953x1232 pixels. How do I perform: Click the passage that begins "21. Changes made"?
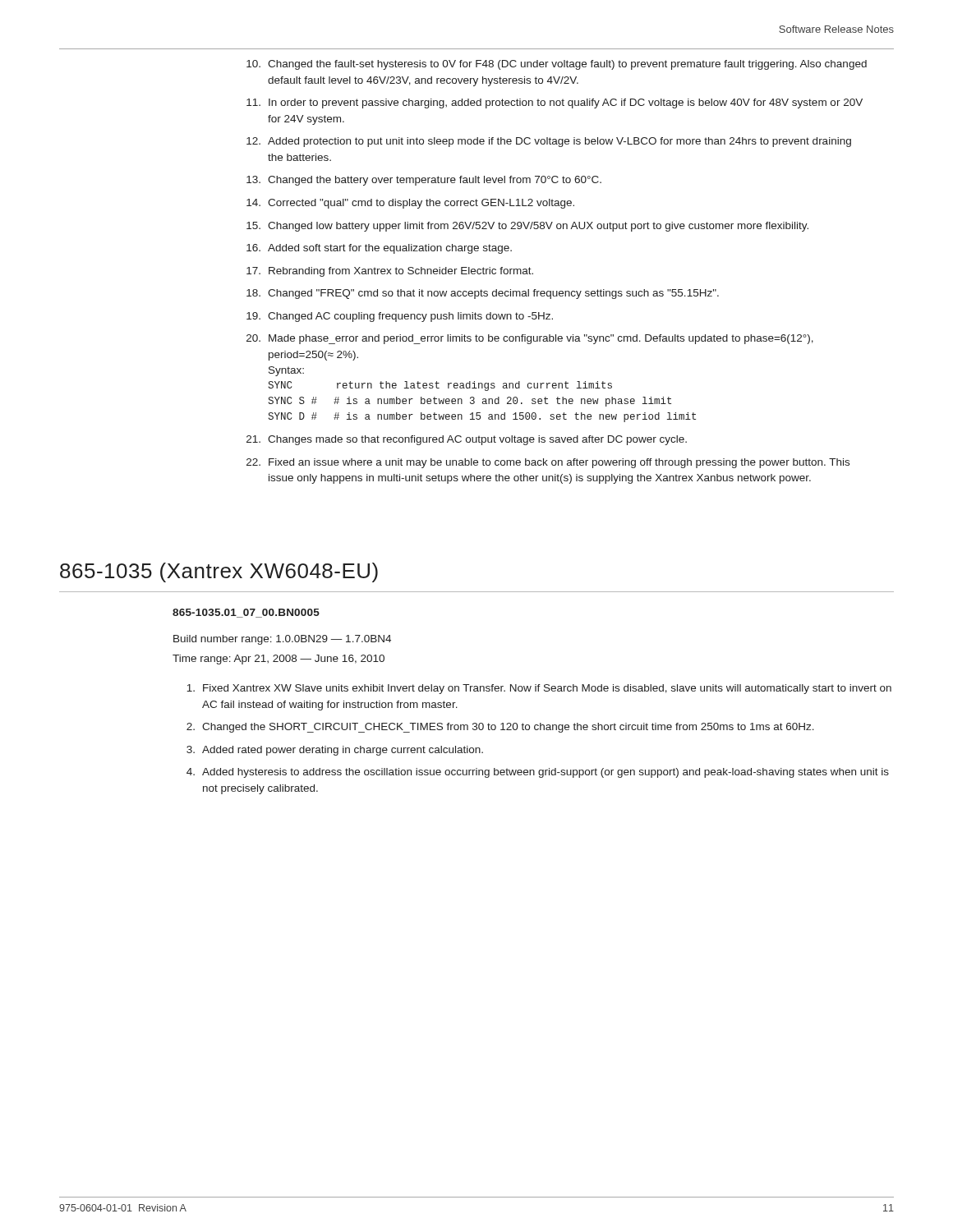(x=550, y=439)
